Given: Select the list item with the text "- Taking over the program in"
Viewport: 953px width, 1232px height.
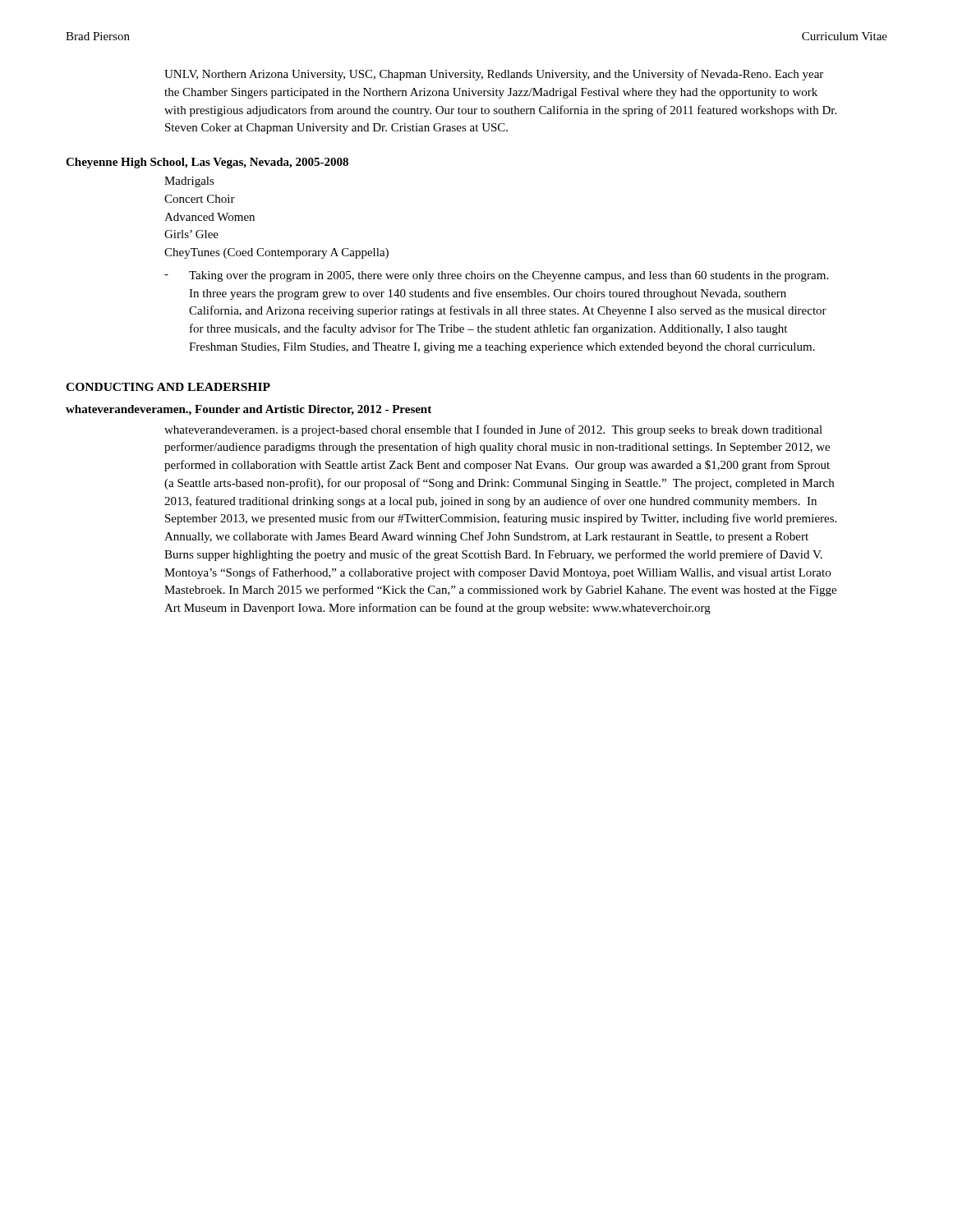Looking at the screenshot, I should pos(501,311).
